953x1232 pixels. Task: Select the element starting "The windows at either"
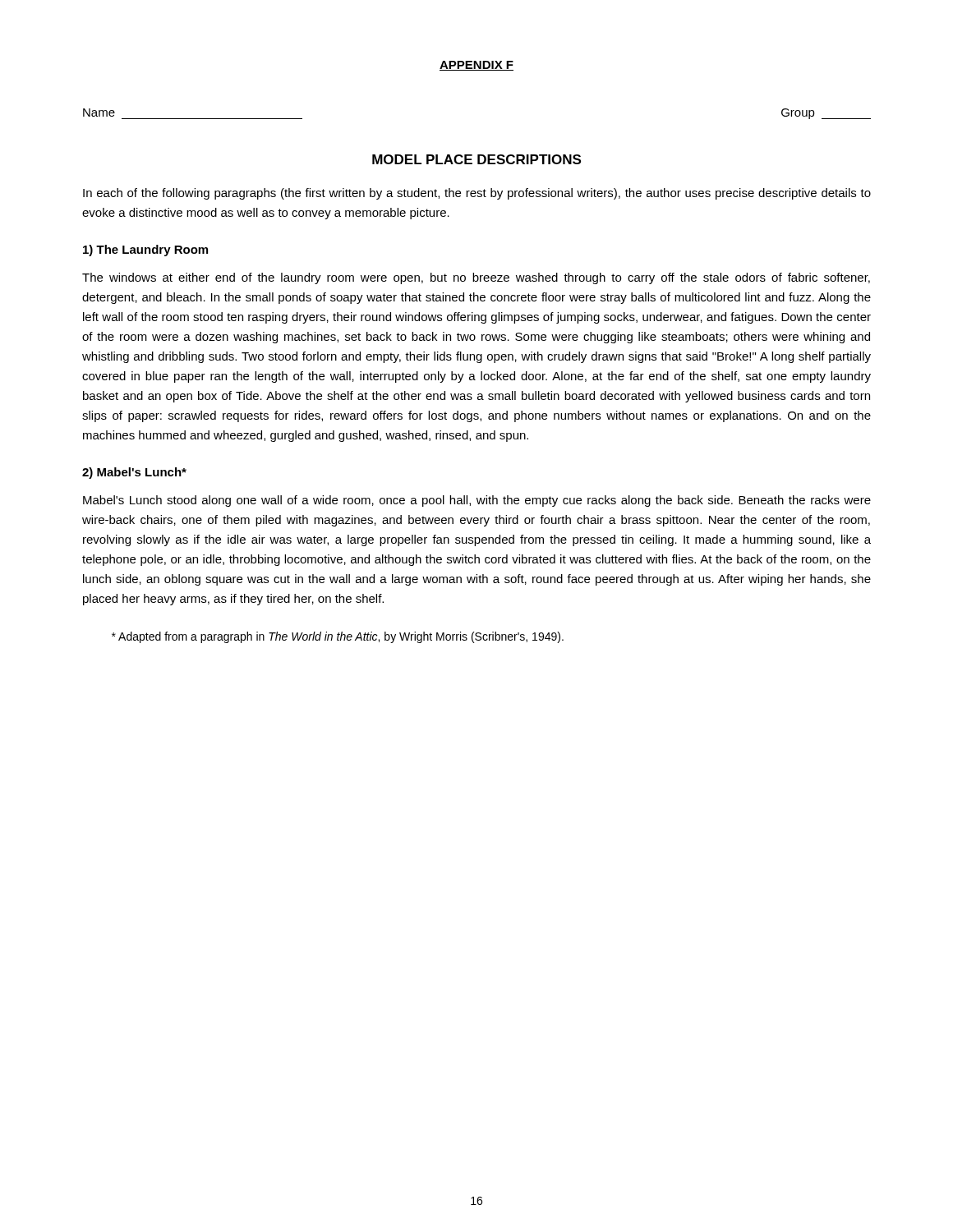tap(476, 356)
